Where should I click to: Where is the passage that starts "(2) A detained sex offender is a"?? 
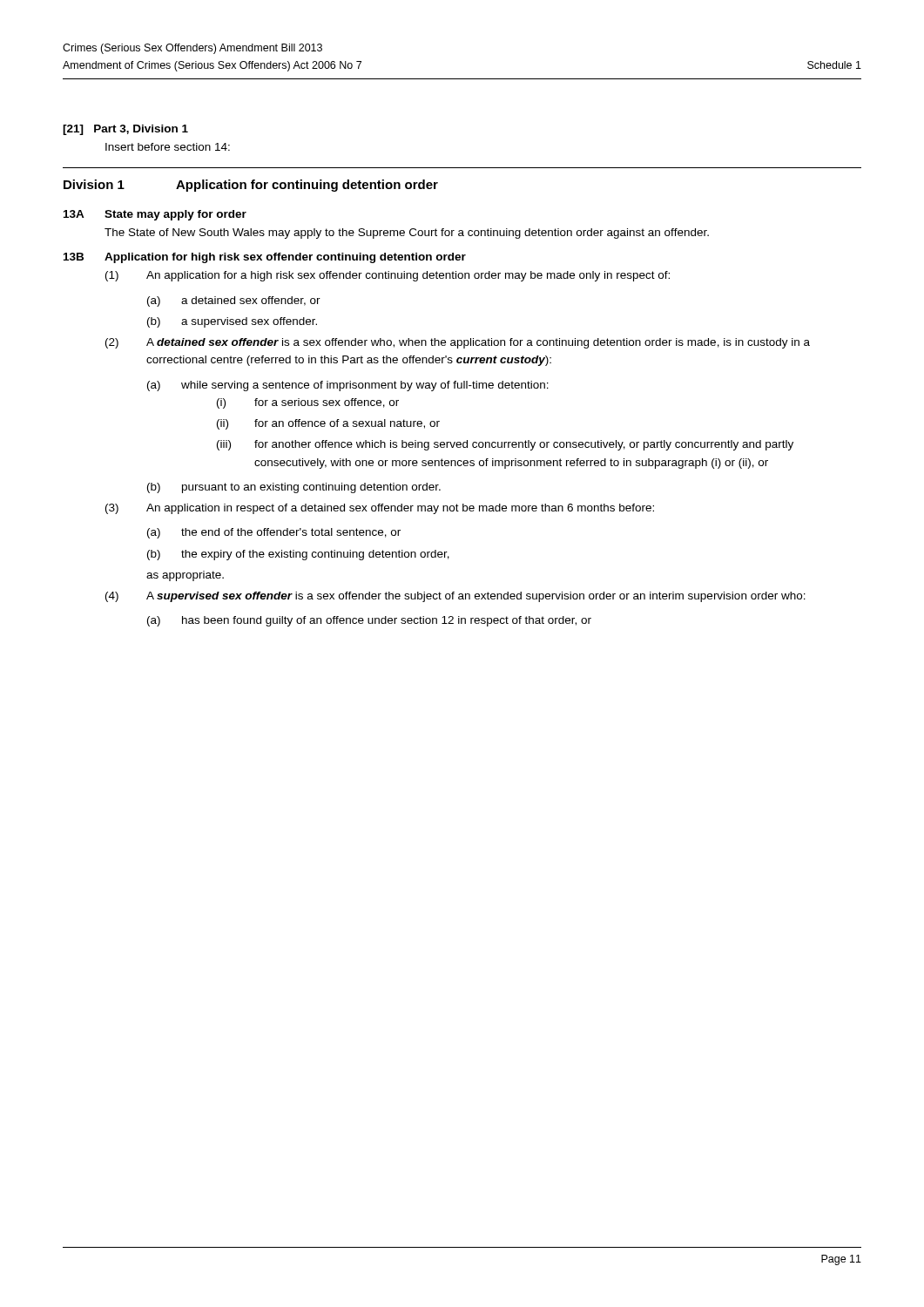(458, 343)
